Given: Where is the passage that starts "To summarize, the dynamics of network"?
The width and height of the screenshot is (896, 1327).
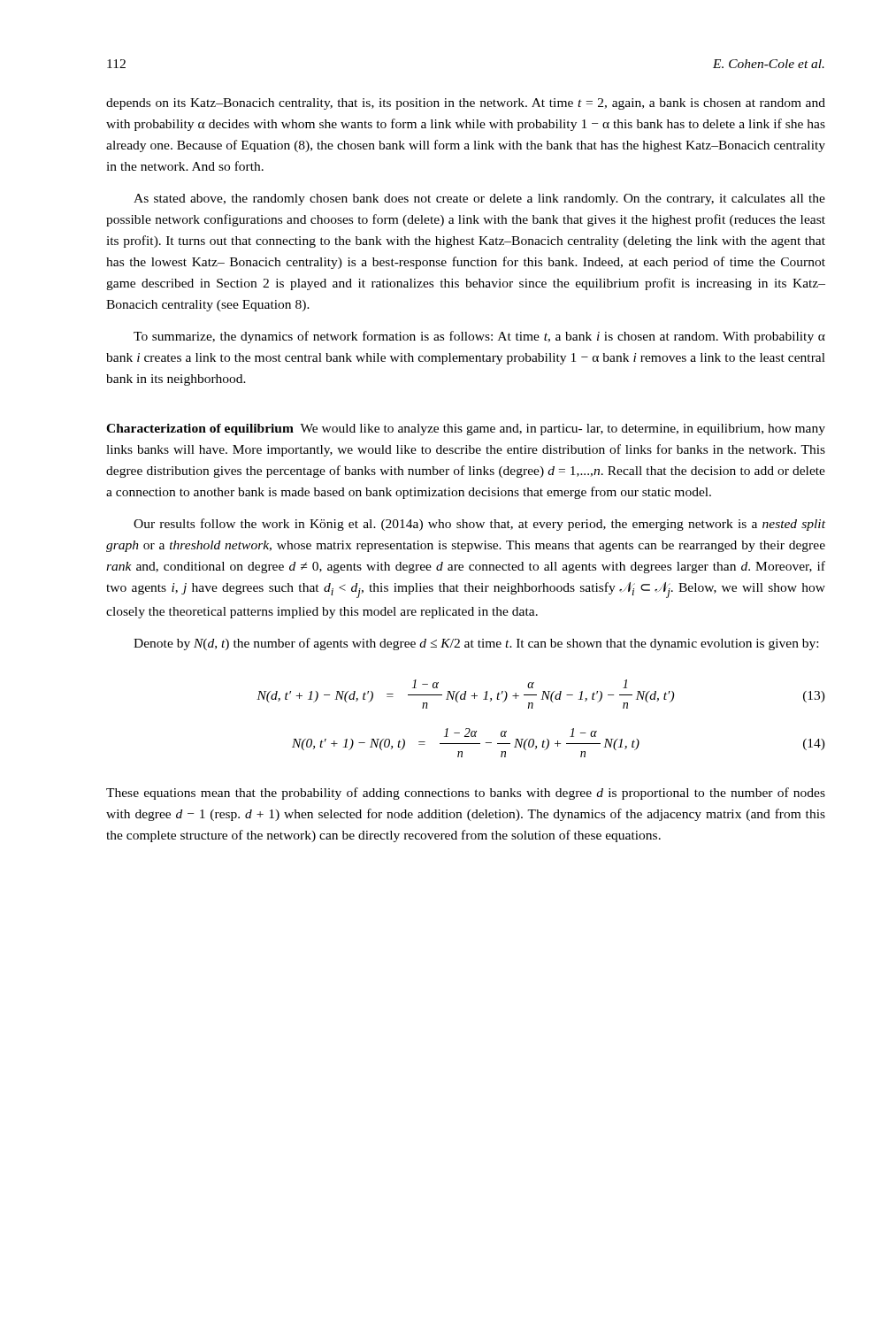Looking at the screenshot, I should click(x=466, y=358).
